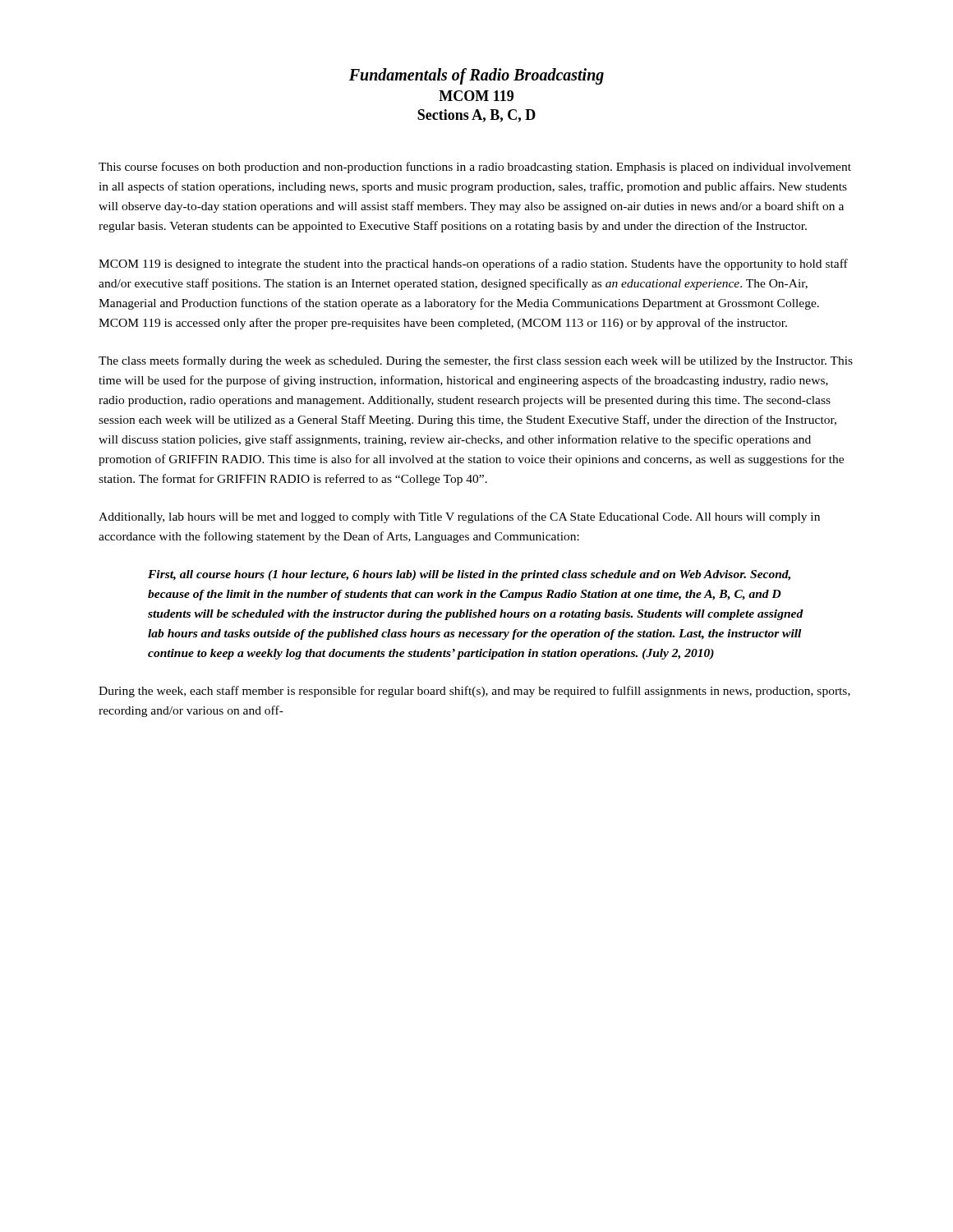Where is the passage that starts "MCOM 119 is designed to integrate the student"?

(473, 293)
